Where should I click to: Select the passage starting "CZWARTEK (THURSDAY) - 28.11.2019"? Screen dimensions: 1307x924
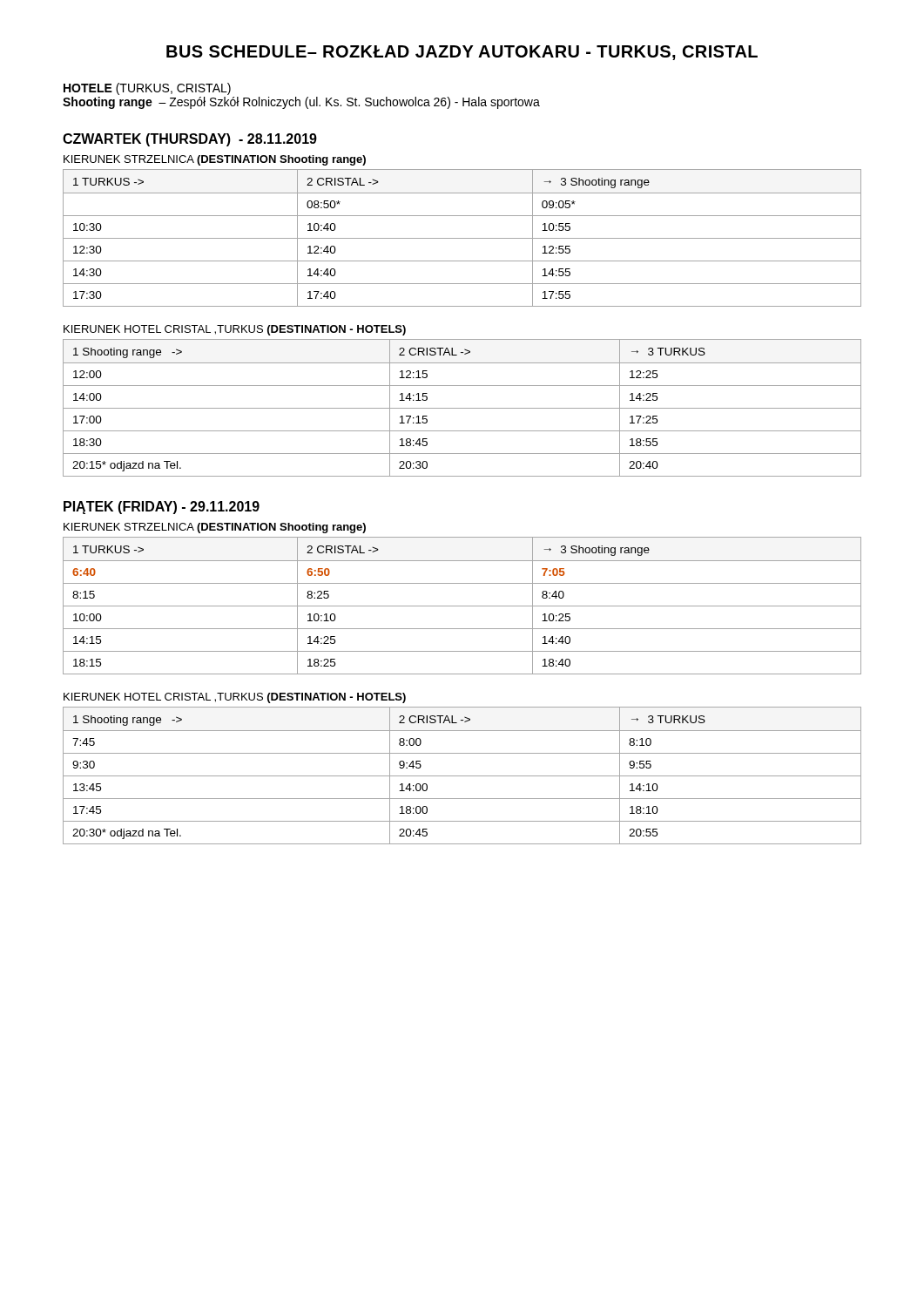(x=190, y=139)
